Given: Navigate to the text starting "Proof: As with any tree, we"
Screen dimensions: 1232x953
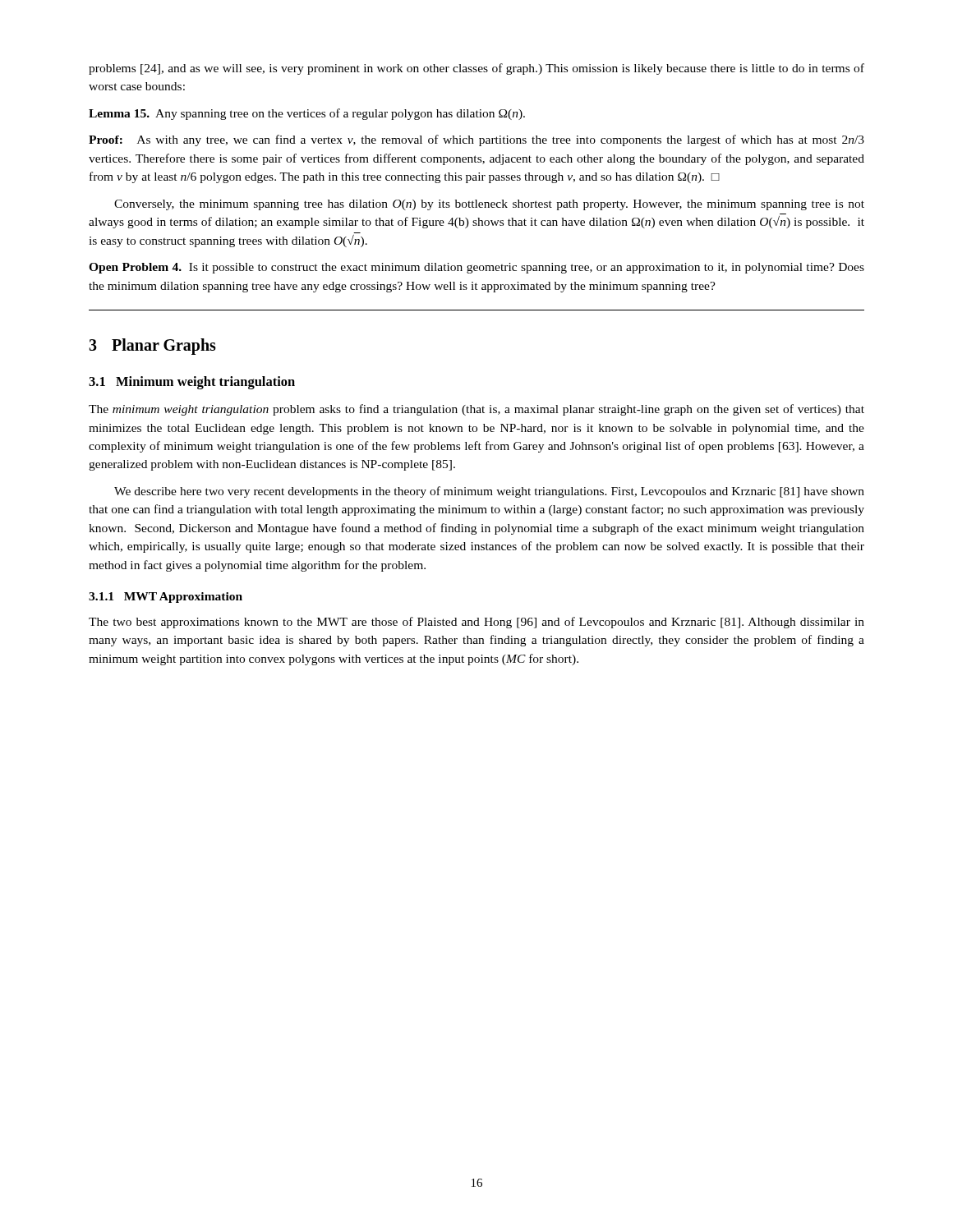Looking at the screenshot, I should pos(476,159).
